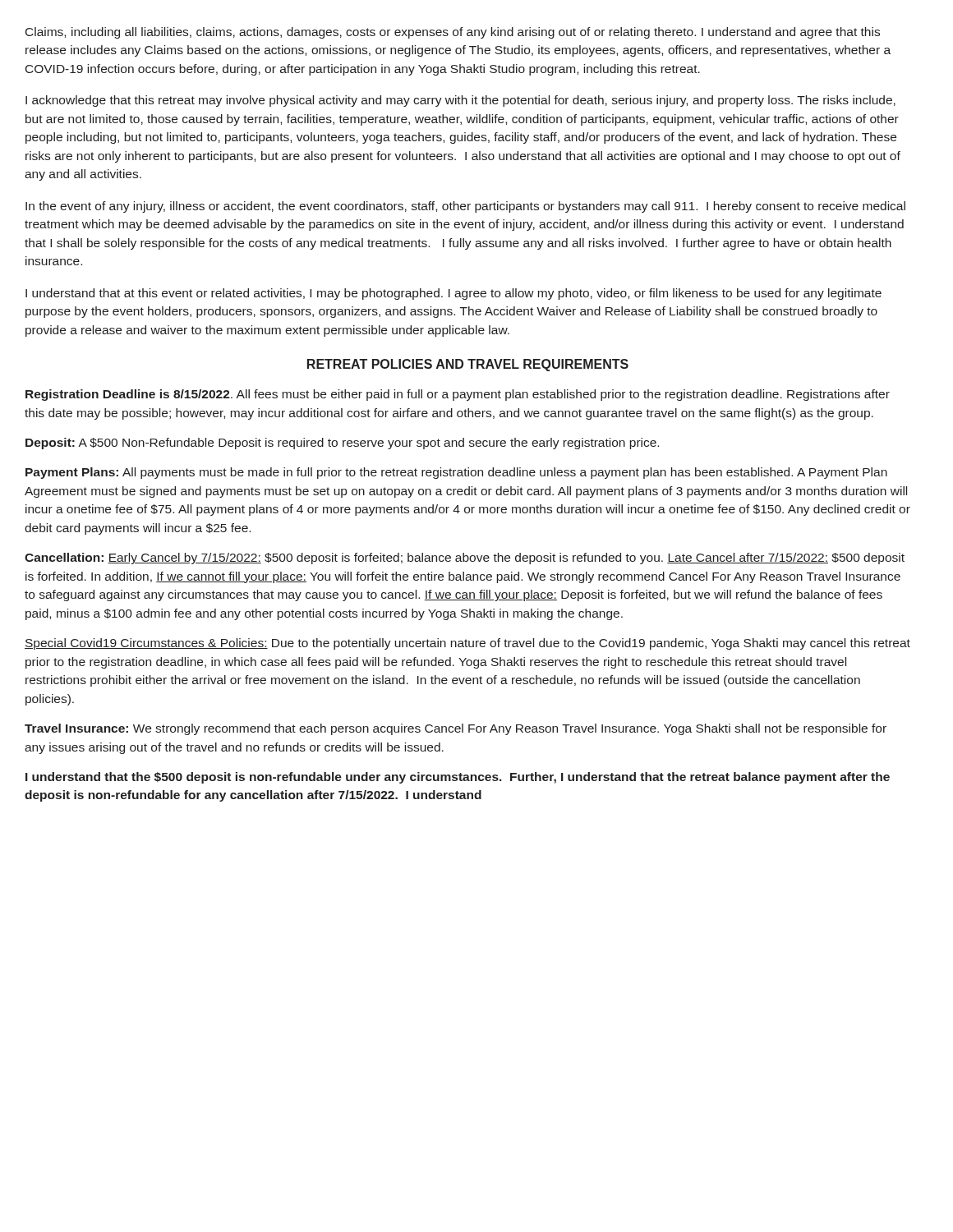Locate the text block starting "Payment Plans: All"
The image size is (953, 1232).
click(x=467, y=500)
